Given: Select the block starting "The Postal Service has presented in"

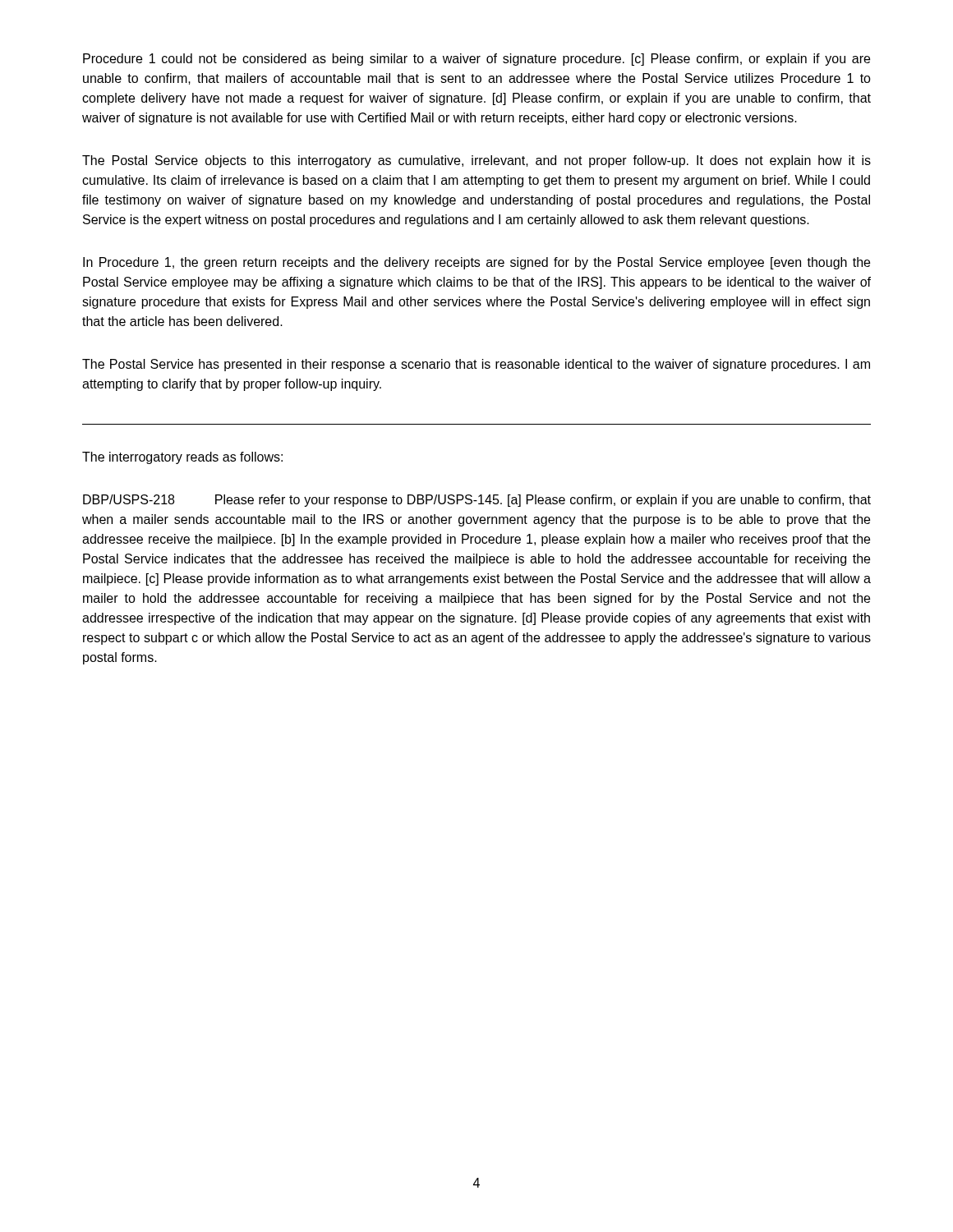Looking at the screenshot, I should tap(476, 374).
